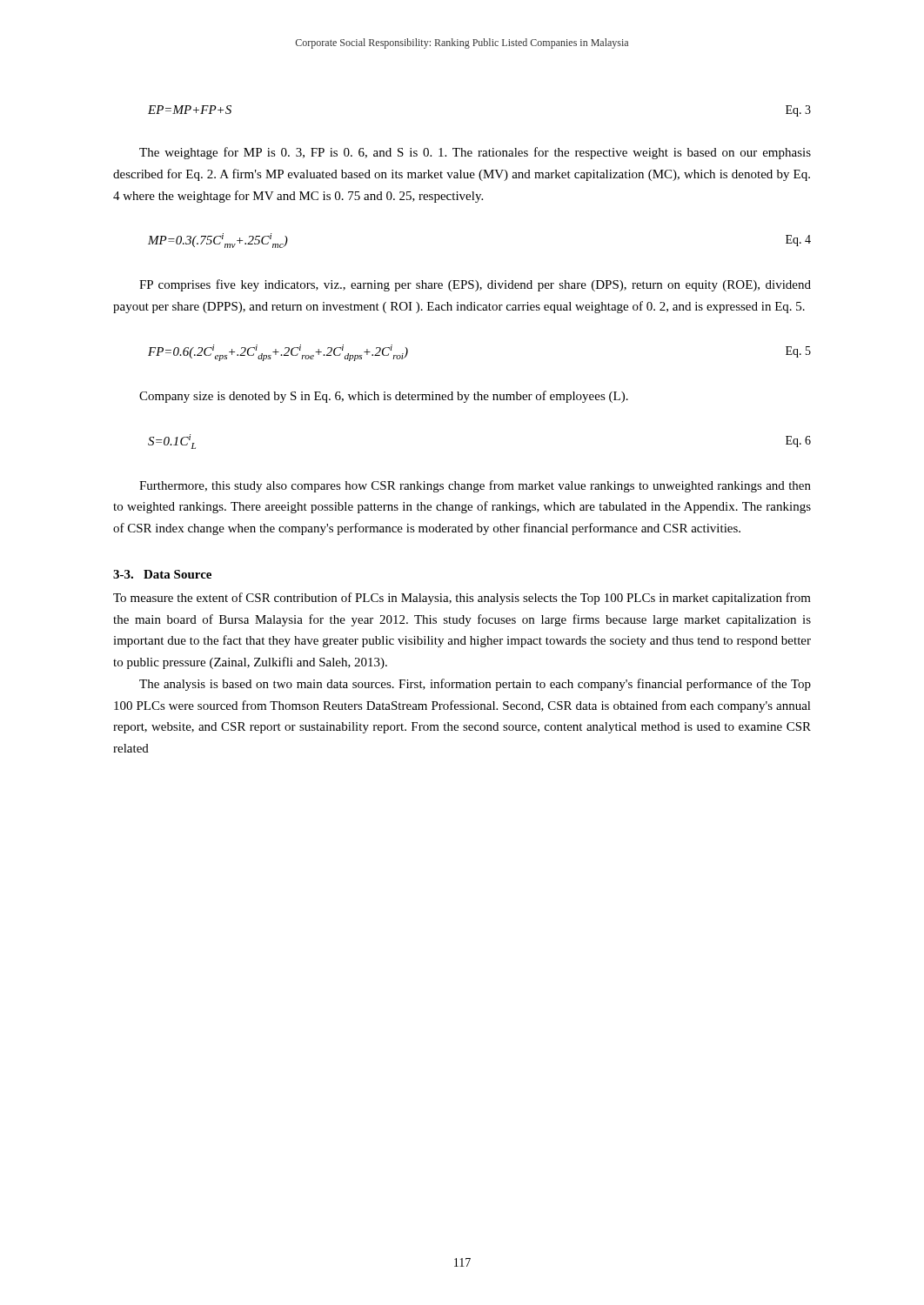Click the passage that begins "The weightage for MP is 0. 3,"
924x1305 pixels.
(x=462, y=174)
